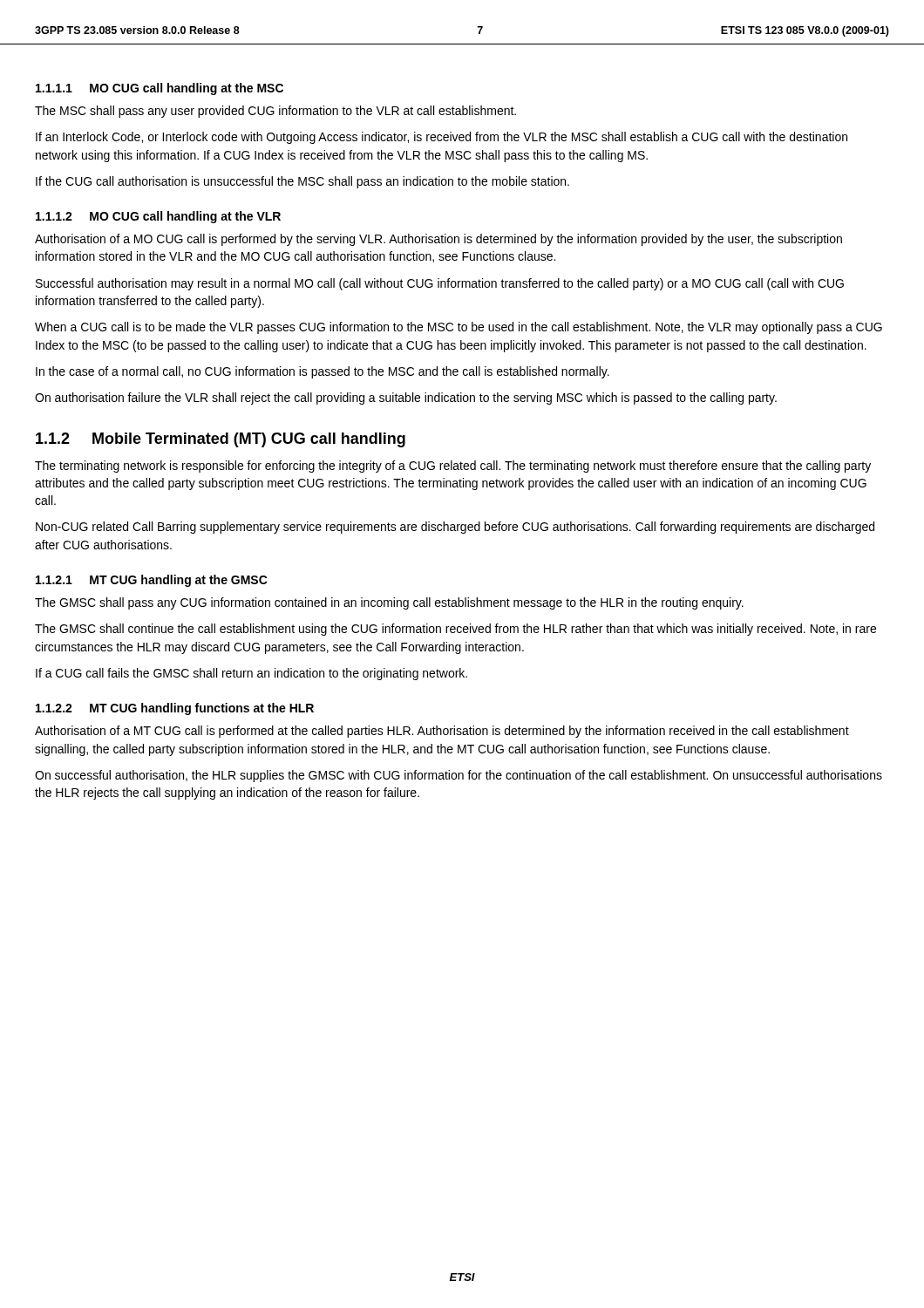Locate the passage starting "Authorisation of a MT"
The width and height of the screenshot is (924, 1308).
coord(462,740)
